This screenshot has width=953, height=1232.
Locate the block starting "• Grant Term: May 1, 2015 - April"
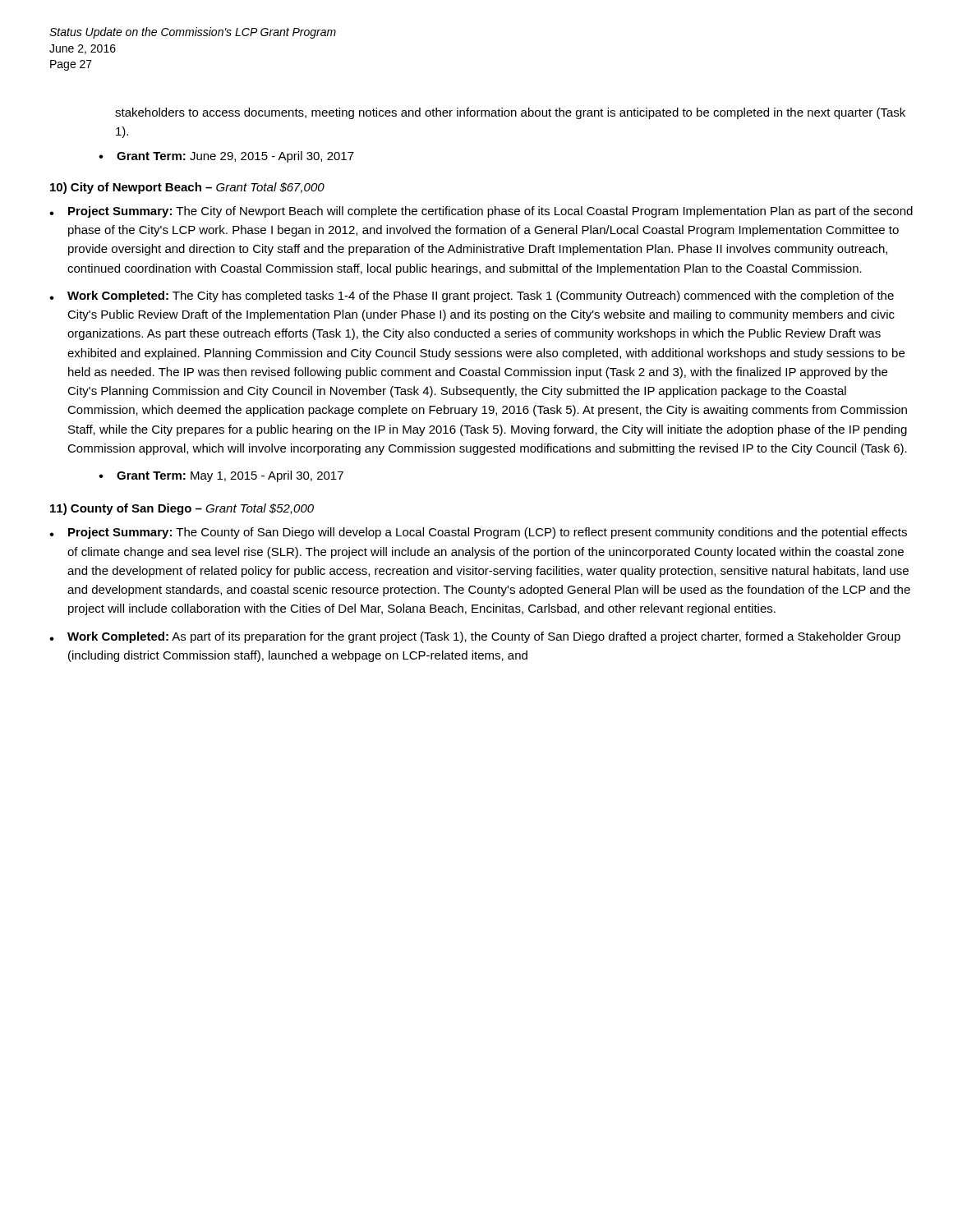click(x=221, y=476)
